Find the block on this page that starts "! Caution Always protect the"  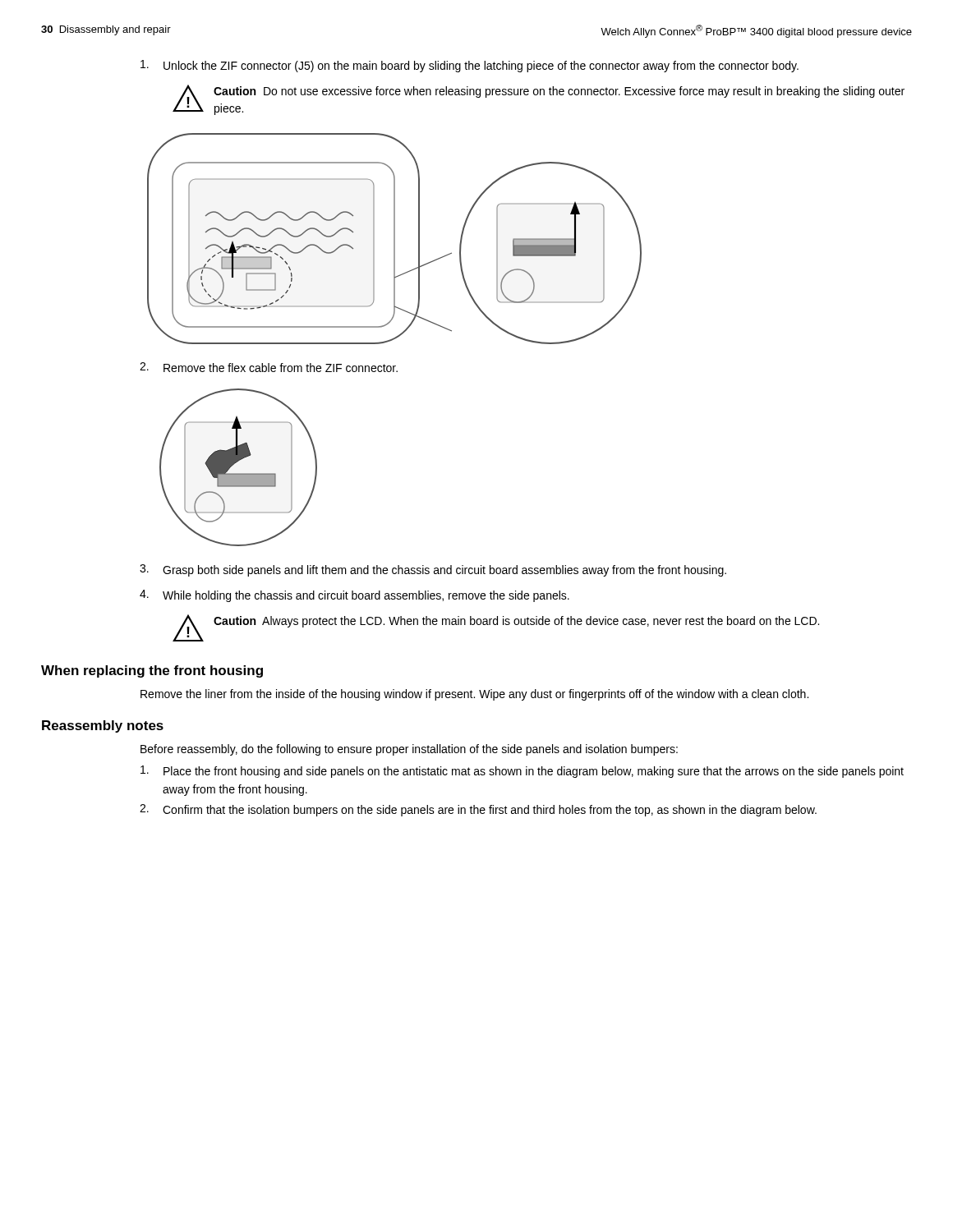(496, 629)
